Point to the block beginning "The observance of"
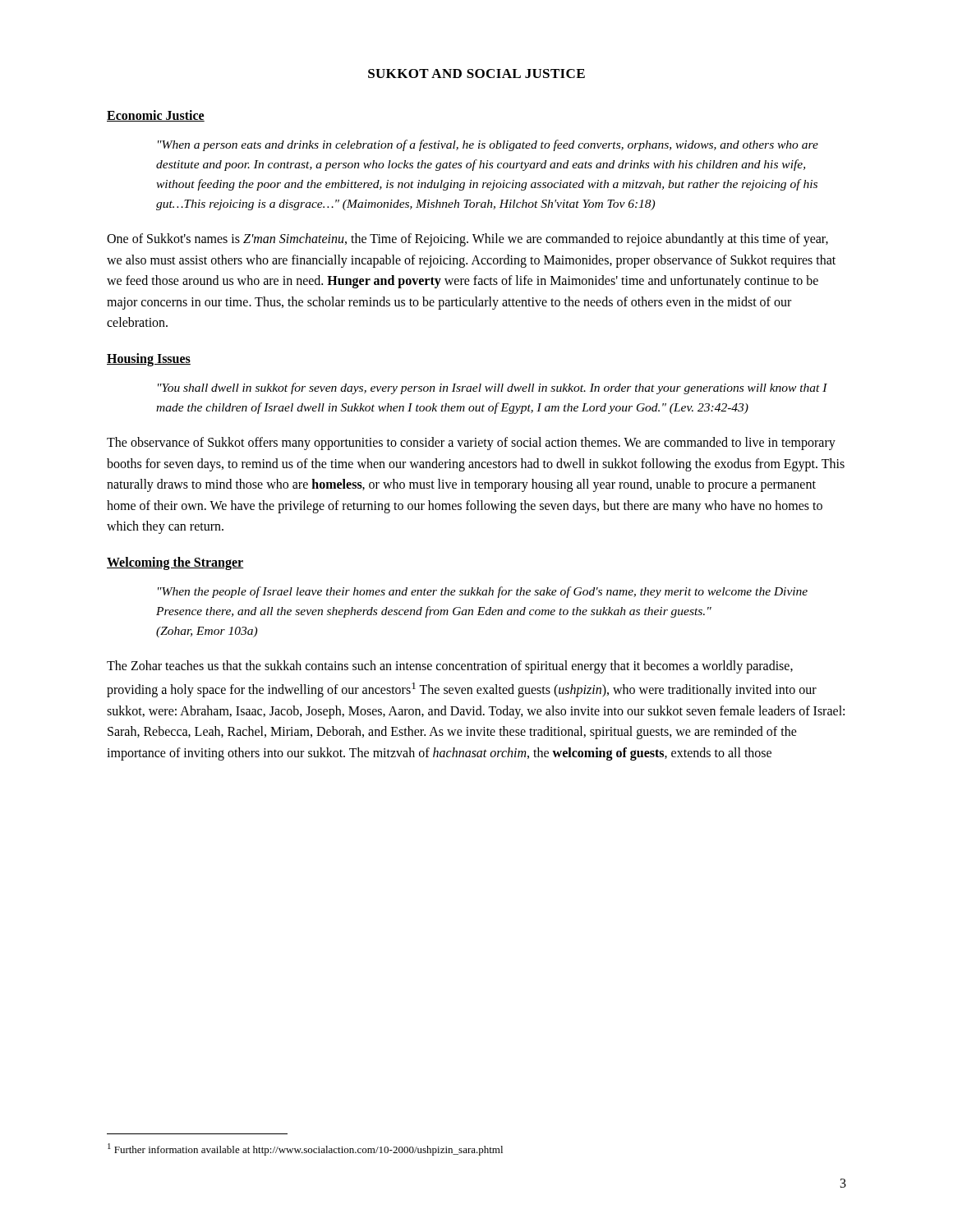The image size is (953, 1232). pyautogui.click(x=476, y=484)
